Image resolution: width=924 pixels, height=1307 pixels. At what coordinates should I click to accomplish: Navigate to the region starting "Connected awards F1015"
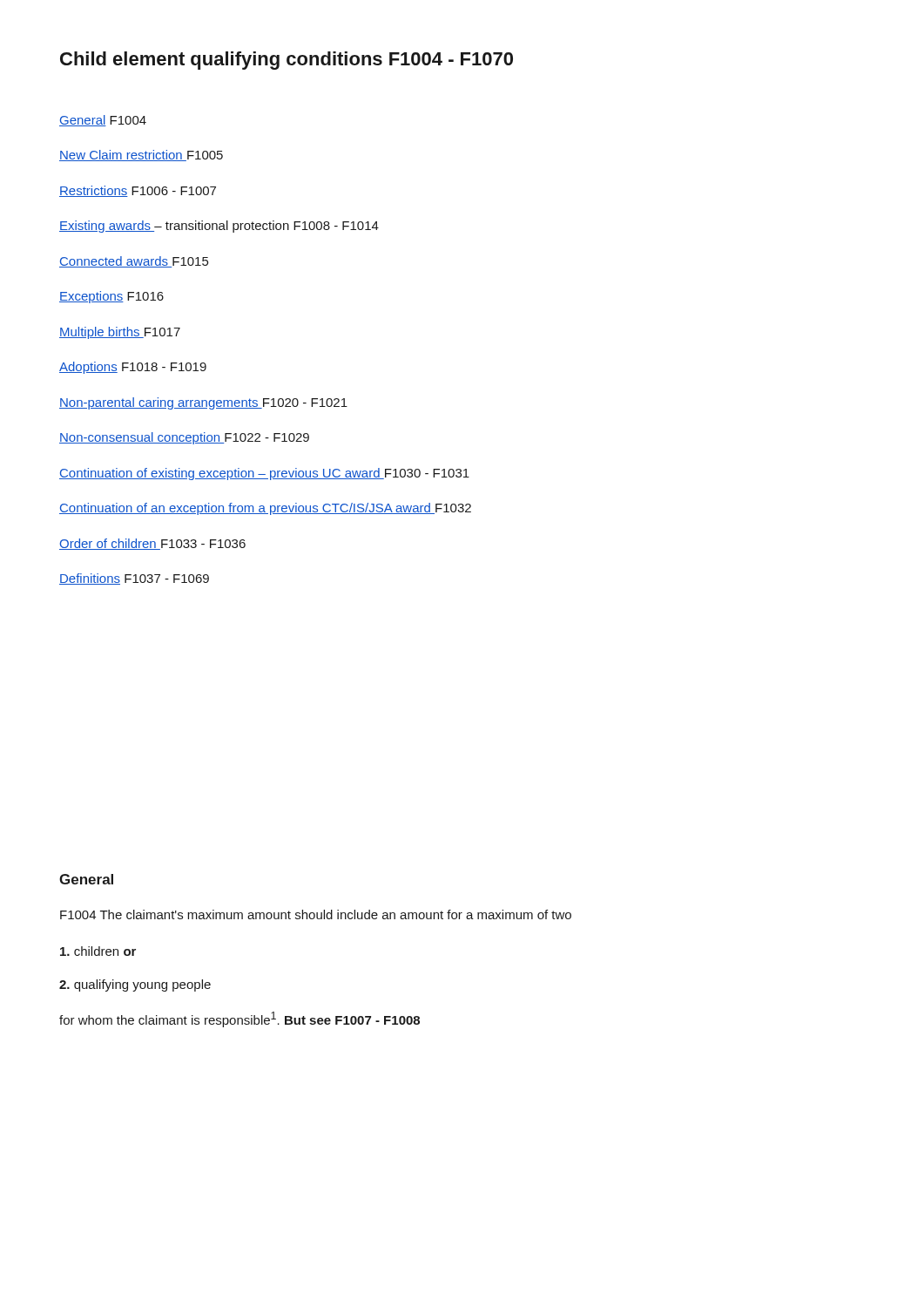(134, 261)
